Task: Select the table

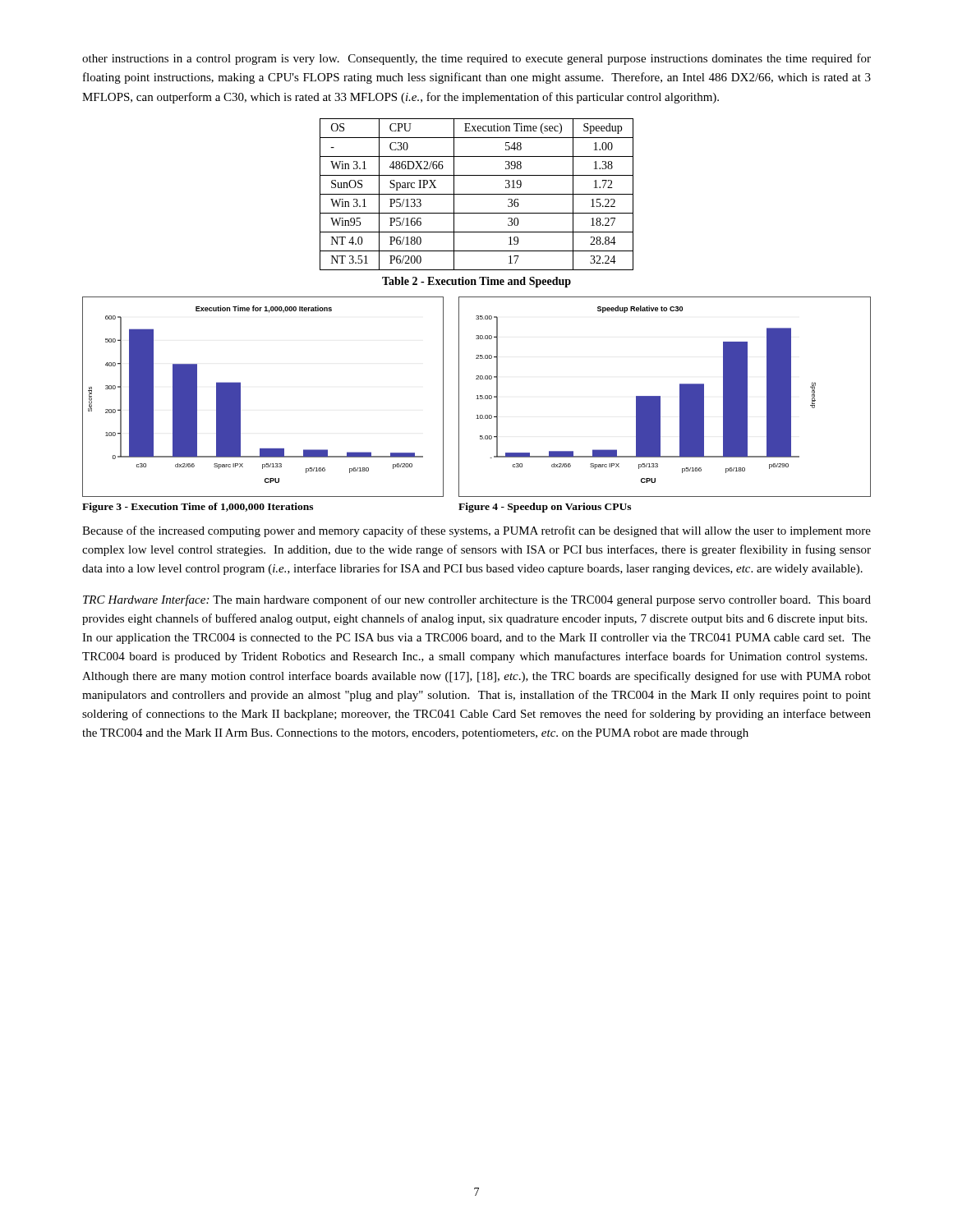Action: point(476,194)
